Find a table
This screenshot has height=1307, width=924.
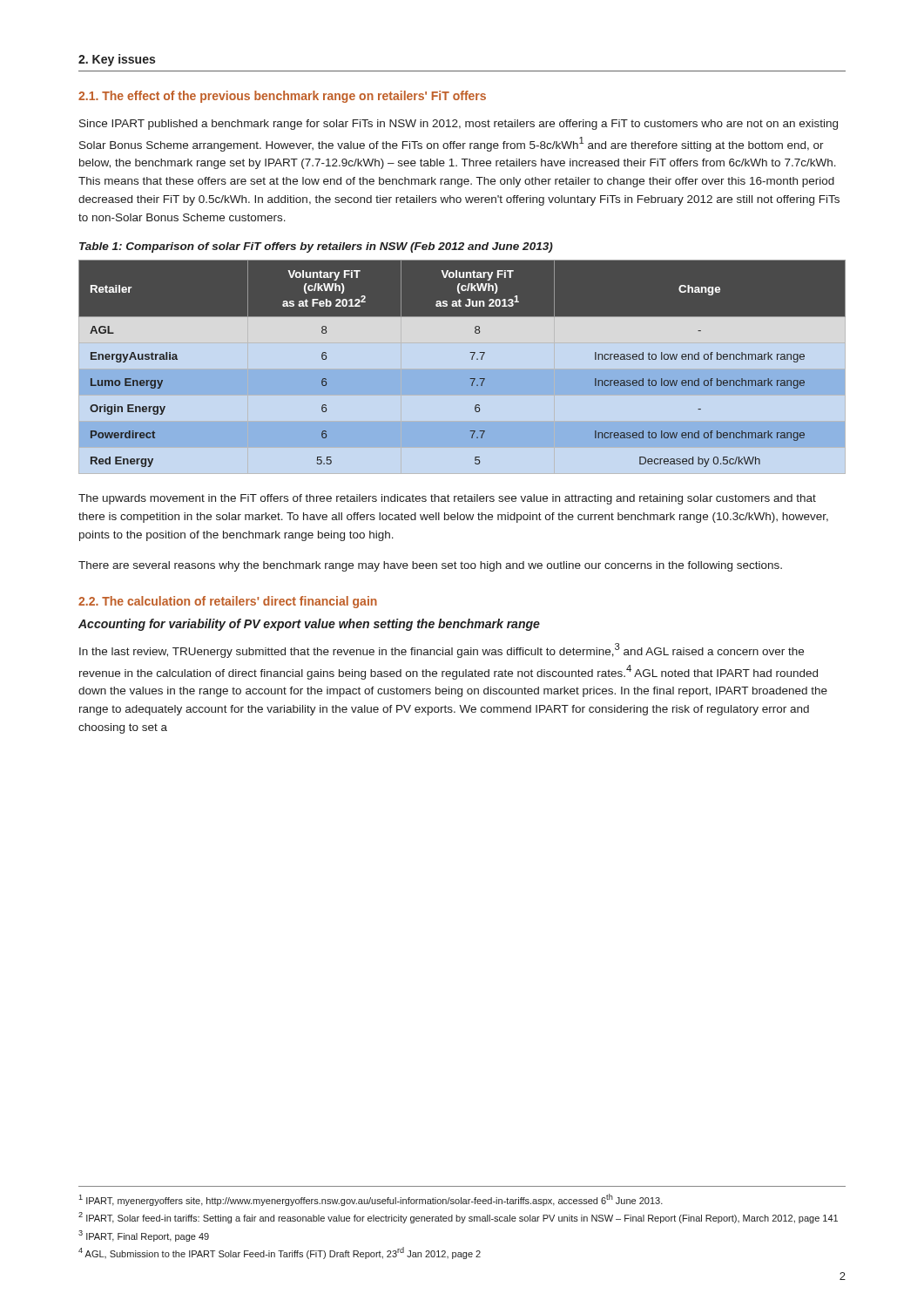tap(462, 367)
